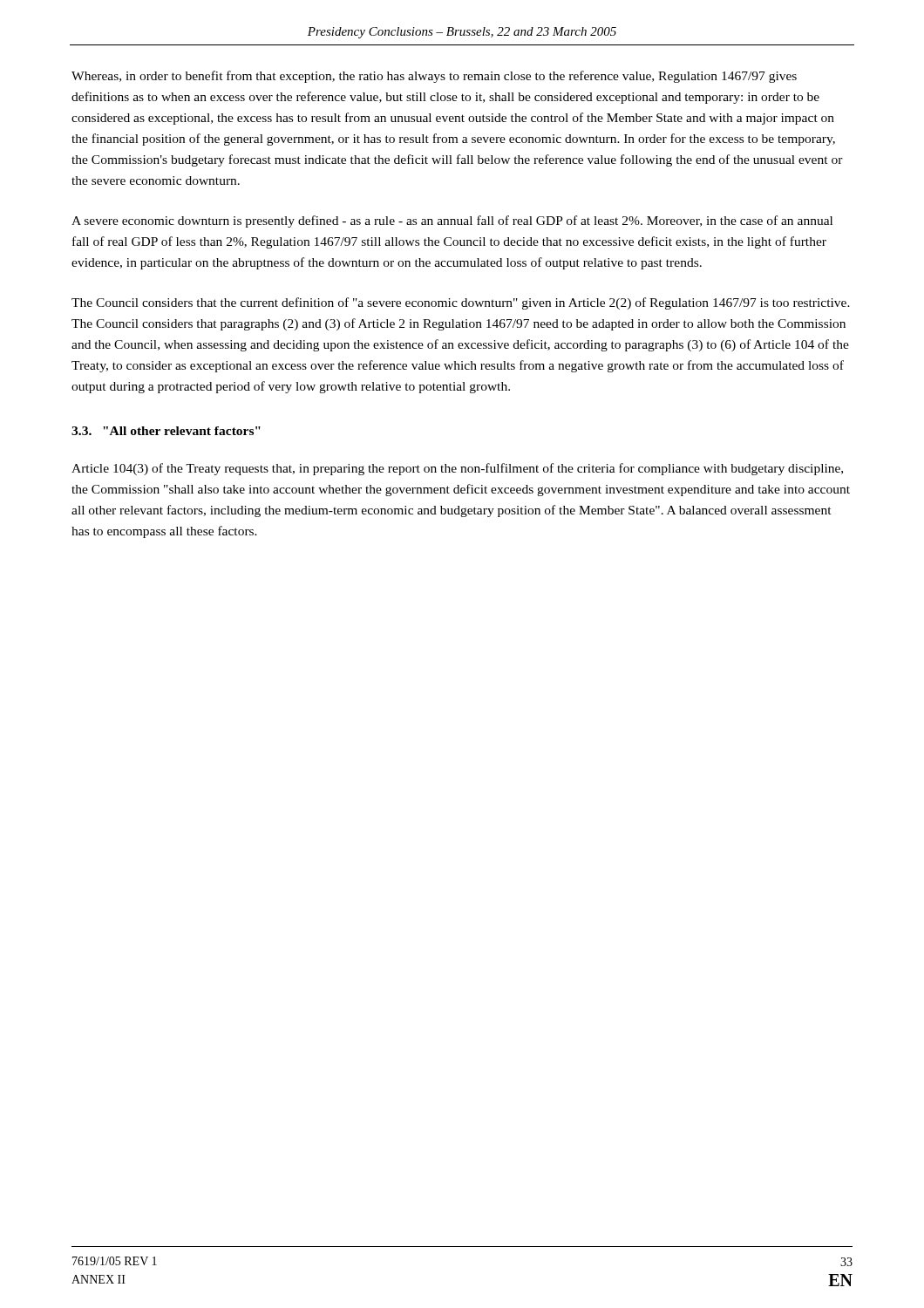Navigate to the block starting "3.3. "All other"

pyautogui.click(x=167, y=431)
